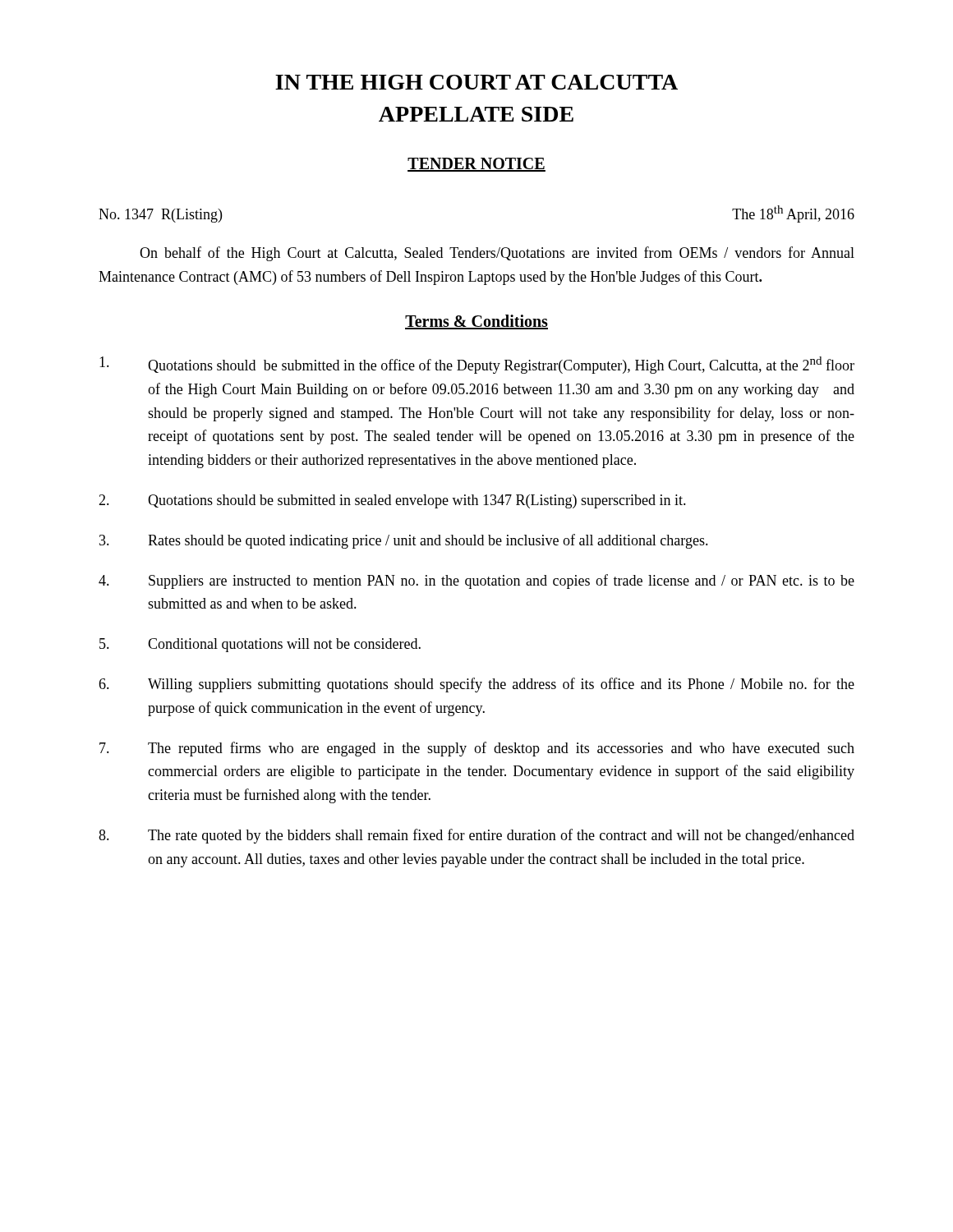Locate the text starting "8. The rate quoted"
The width and height of the screenshot is (953, 1232).
476,847
